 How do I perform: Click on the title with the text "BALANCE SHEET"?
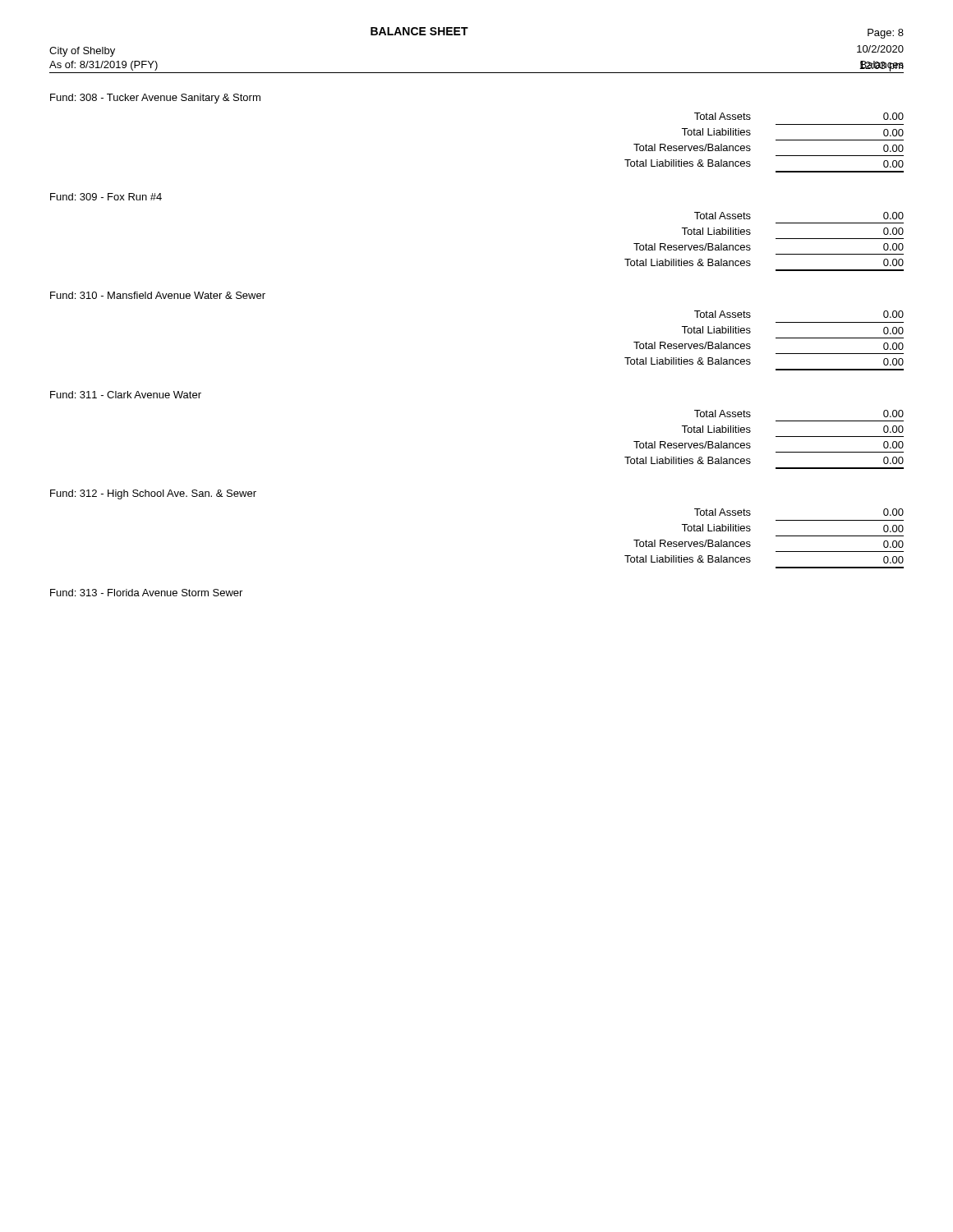click(x=419, y=31)
